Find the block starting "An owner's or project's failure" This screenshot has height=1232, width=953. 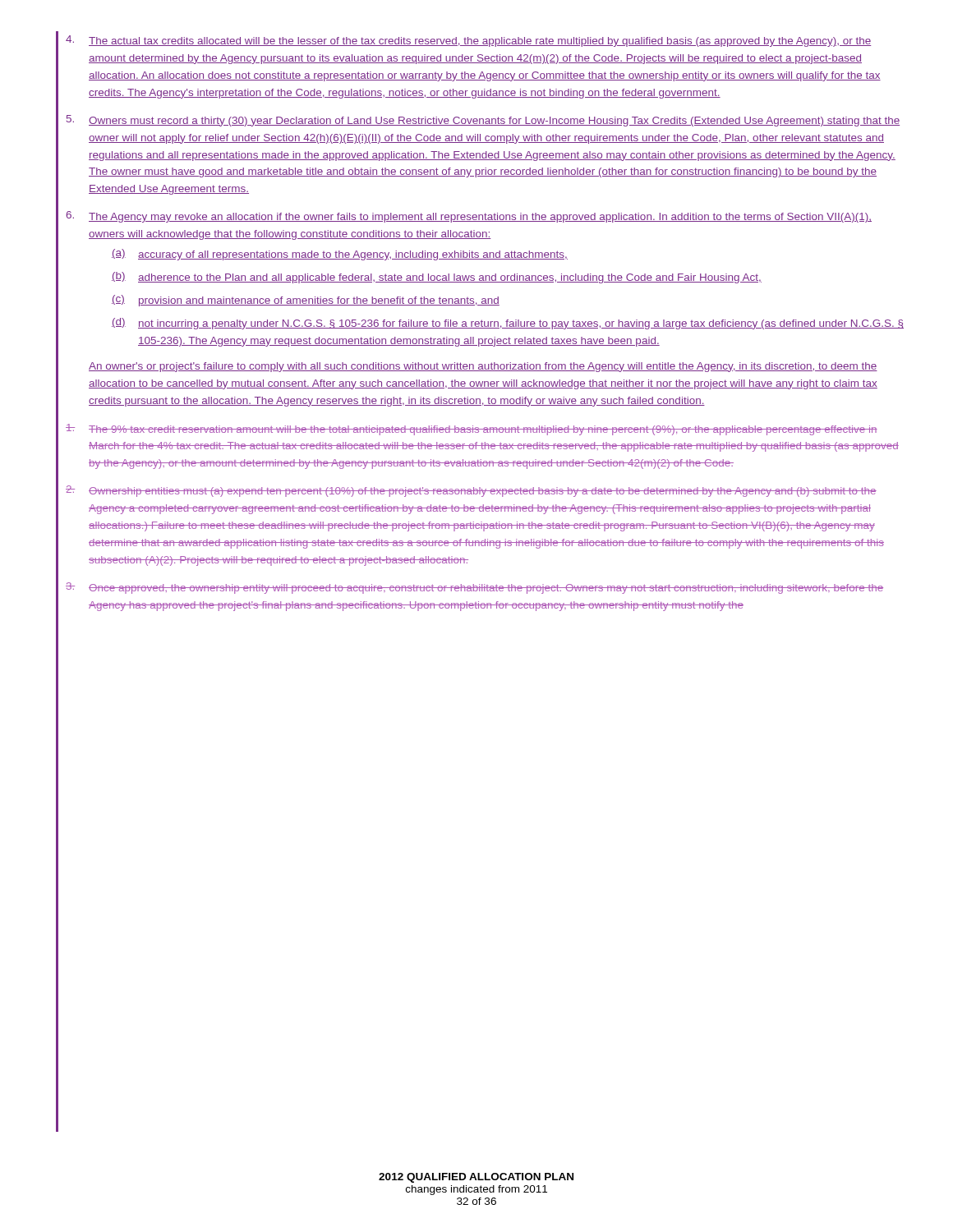[x=483, y=383]
